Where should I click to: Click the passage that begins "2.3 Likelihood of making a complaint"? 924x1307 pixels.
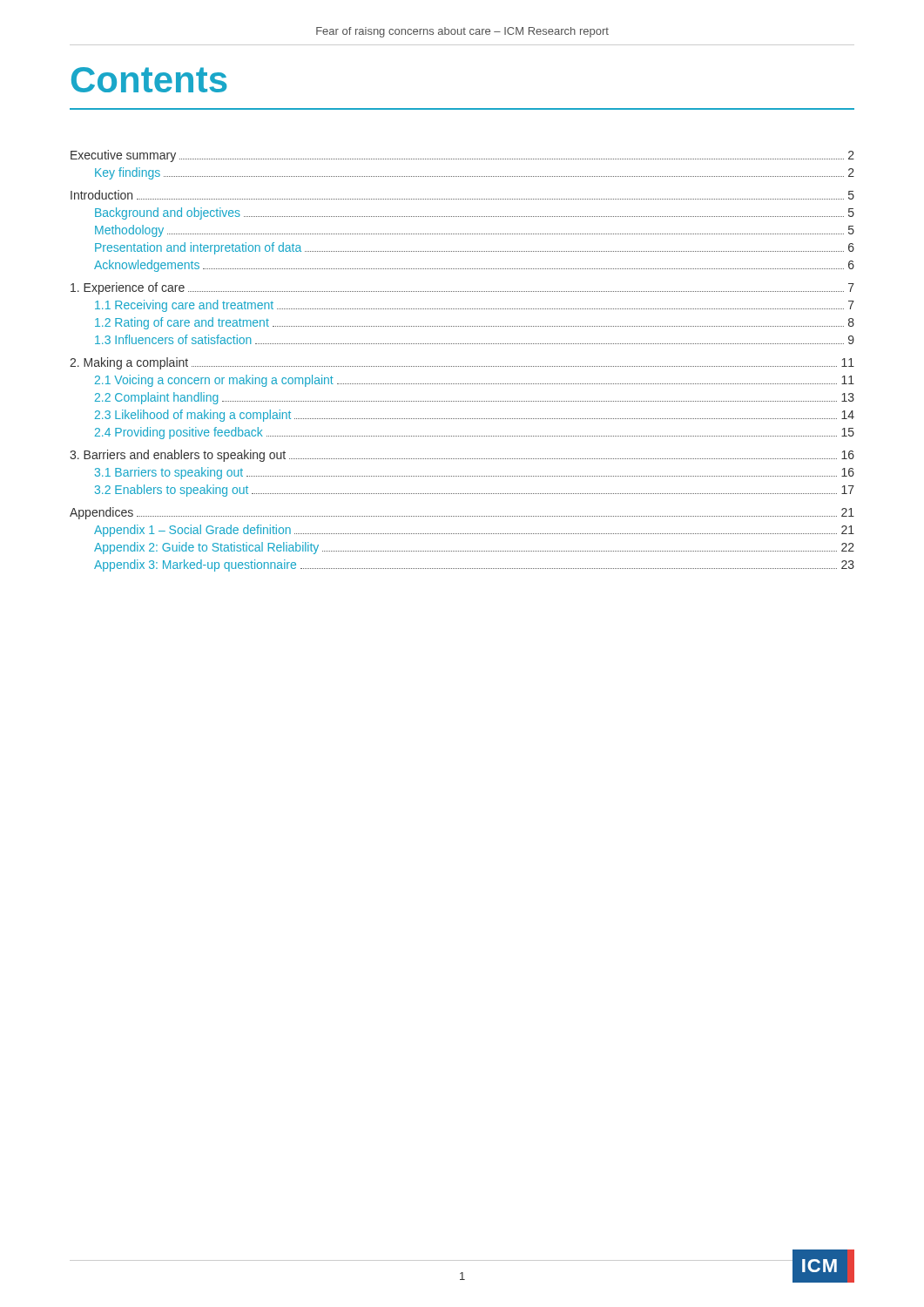tap(474, 415)
